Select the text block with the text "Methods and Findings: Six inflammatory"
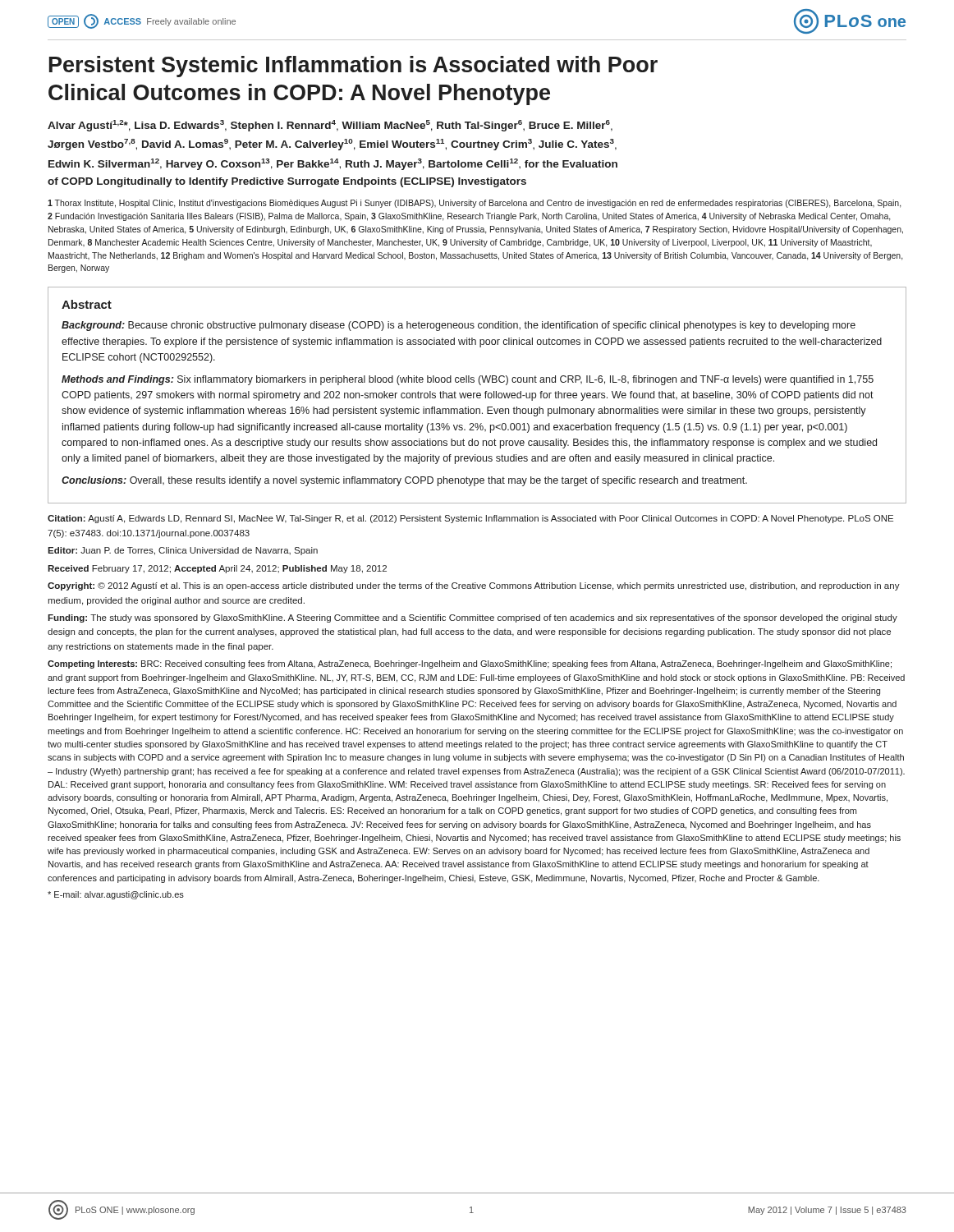Image resolution: width=954 pixels, height=1232 pixels. tap(470, 419)
